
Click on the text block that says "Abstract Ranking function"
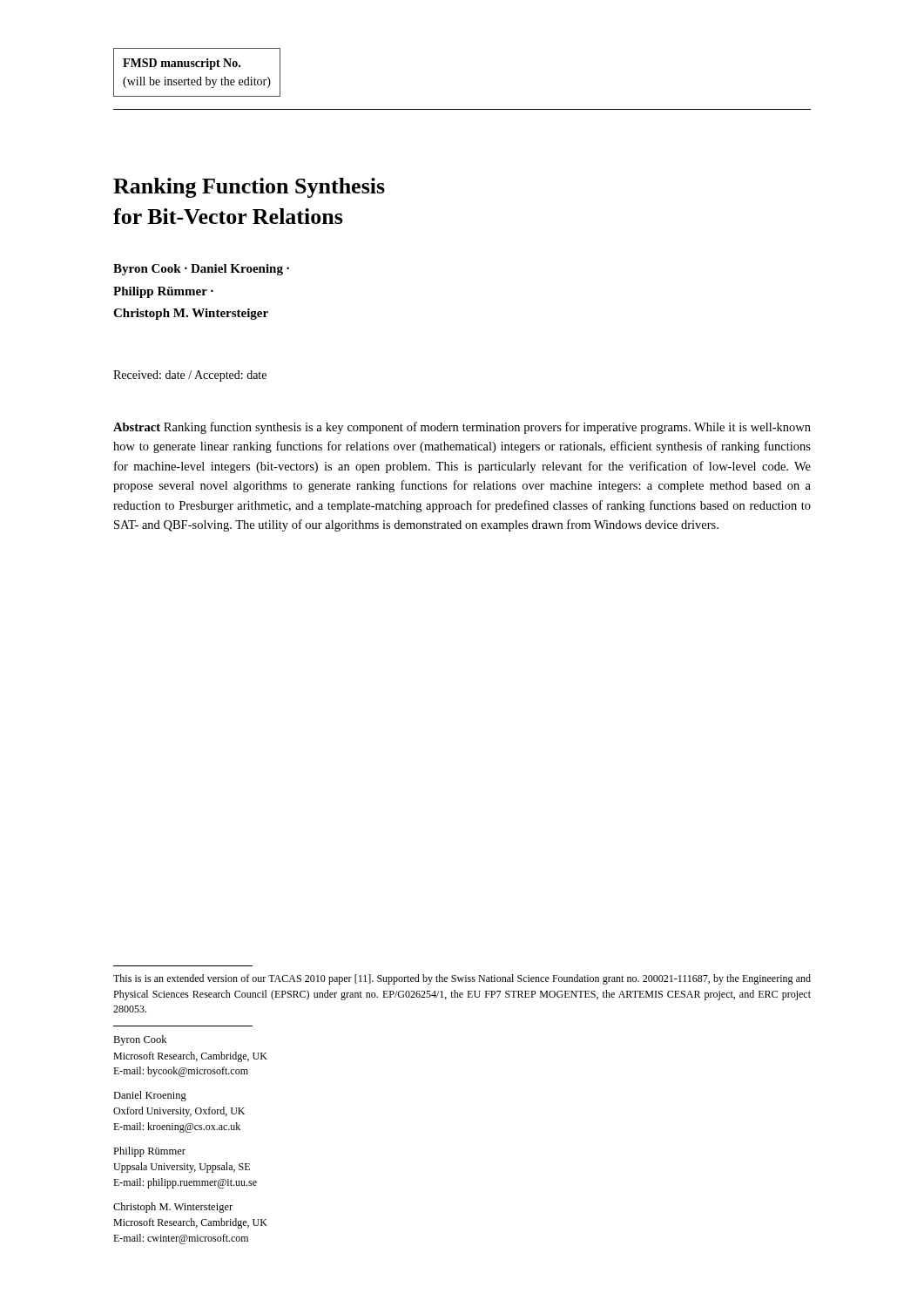[462, 476]
